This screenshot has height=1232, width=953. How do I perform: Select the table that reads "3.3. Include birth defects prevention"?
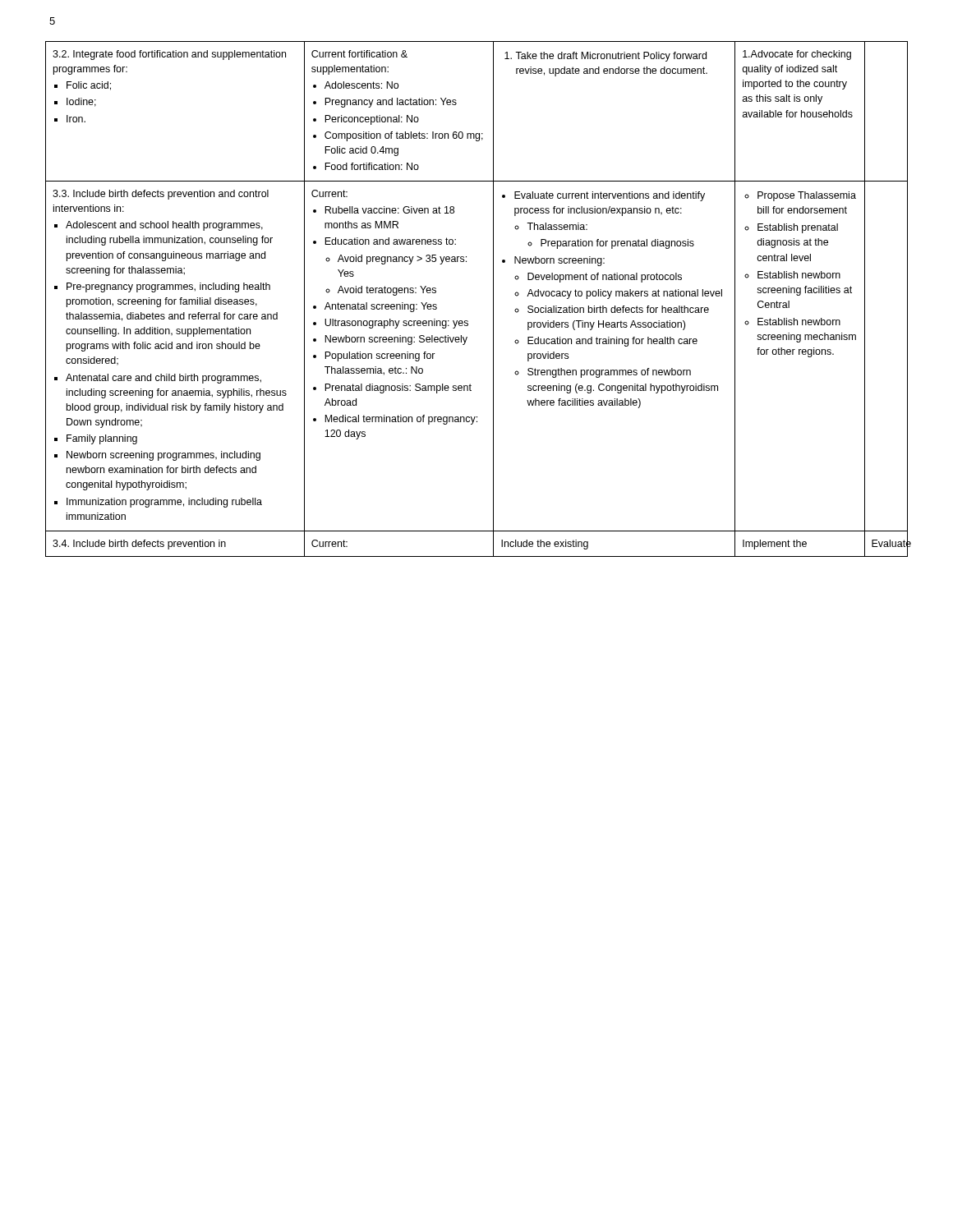point(476,299)
